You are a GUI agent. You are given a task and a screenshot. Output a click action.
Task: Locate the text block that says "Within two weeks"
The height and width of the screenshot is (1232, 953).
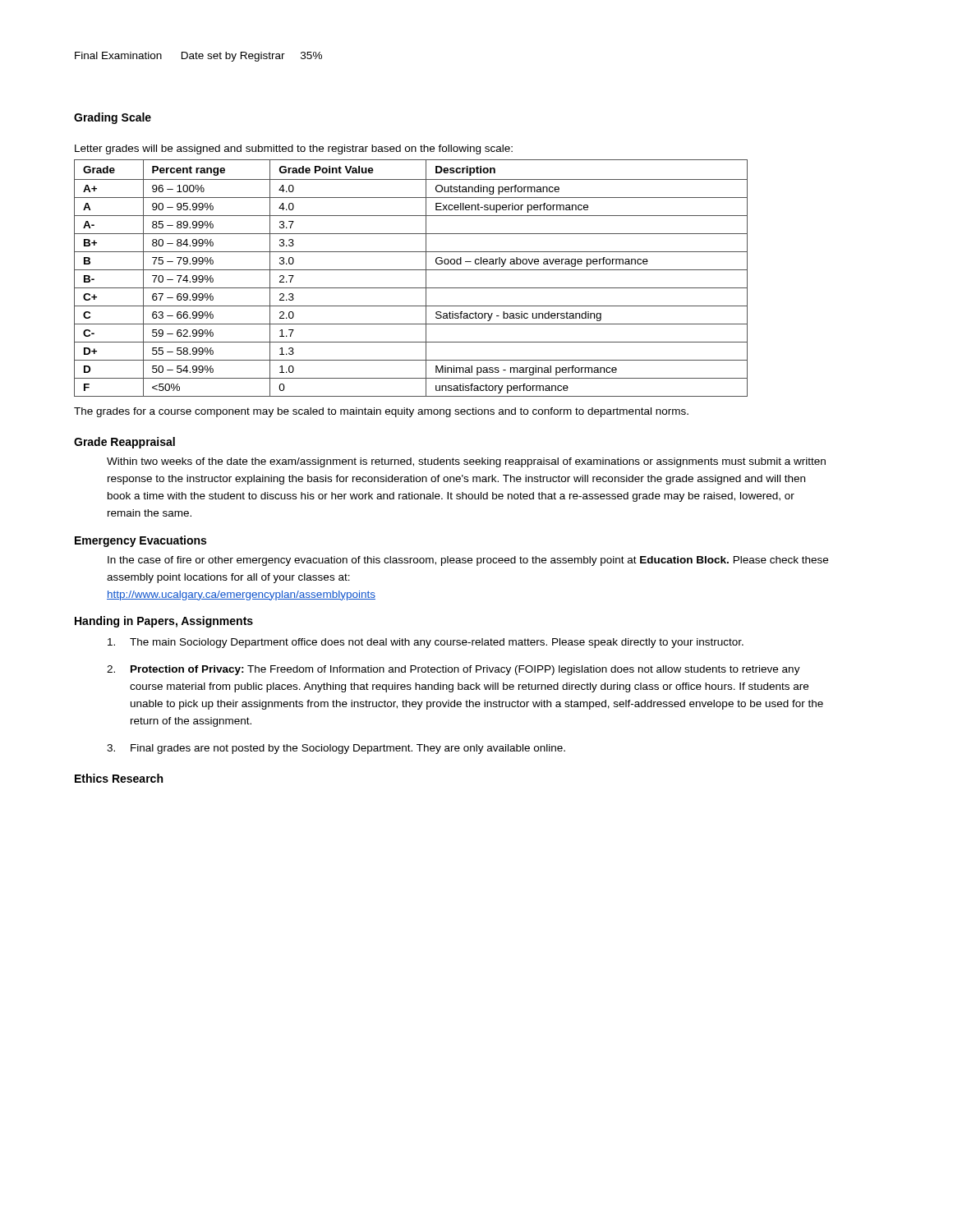(x=467, y=487)
